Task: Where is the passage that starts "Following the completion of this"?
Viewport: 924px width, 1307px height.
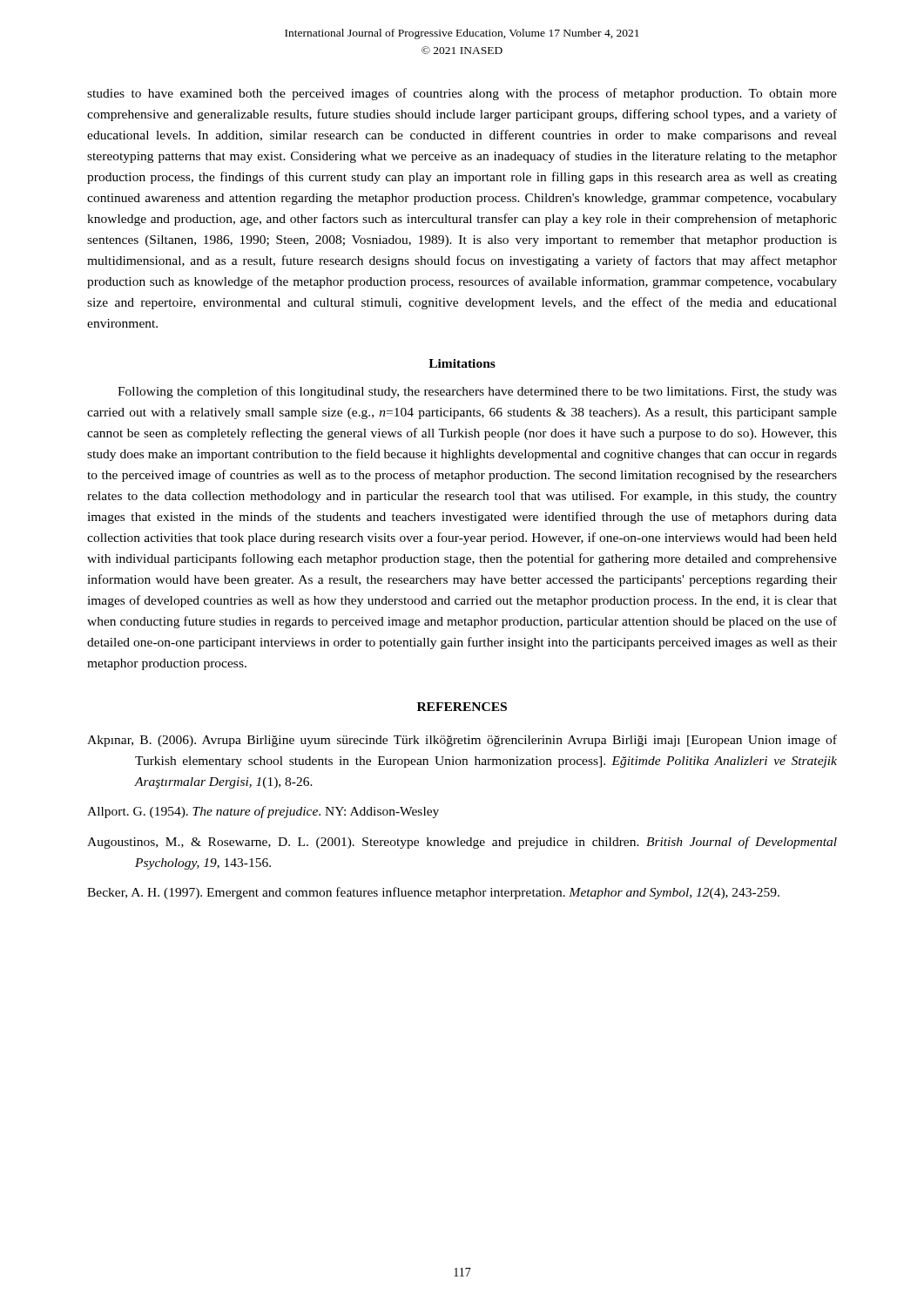Action: tap(462, 527)
